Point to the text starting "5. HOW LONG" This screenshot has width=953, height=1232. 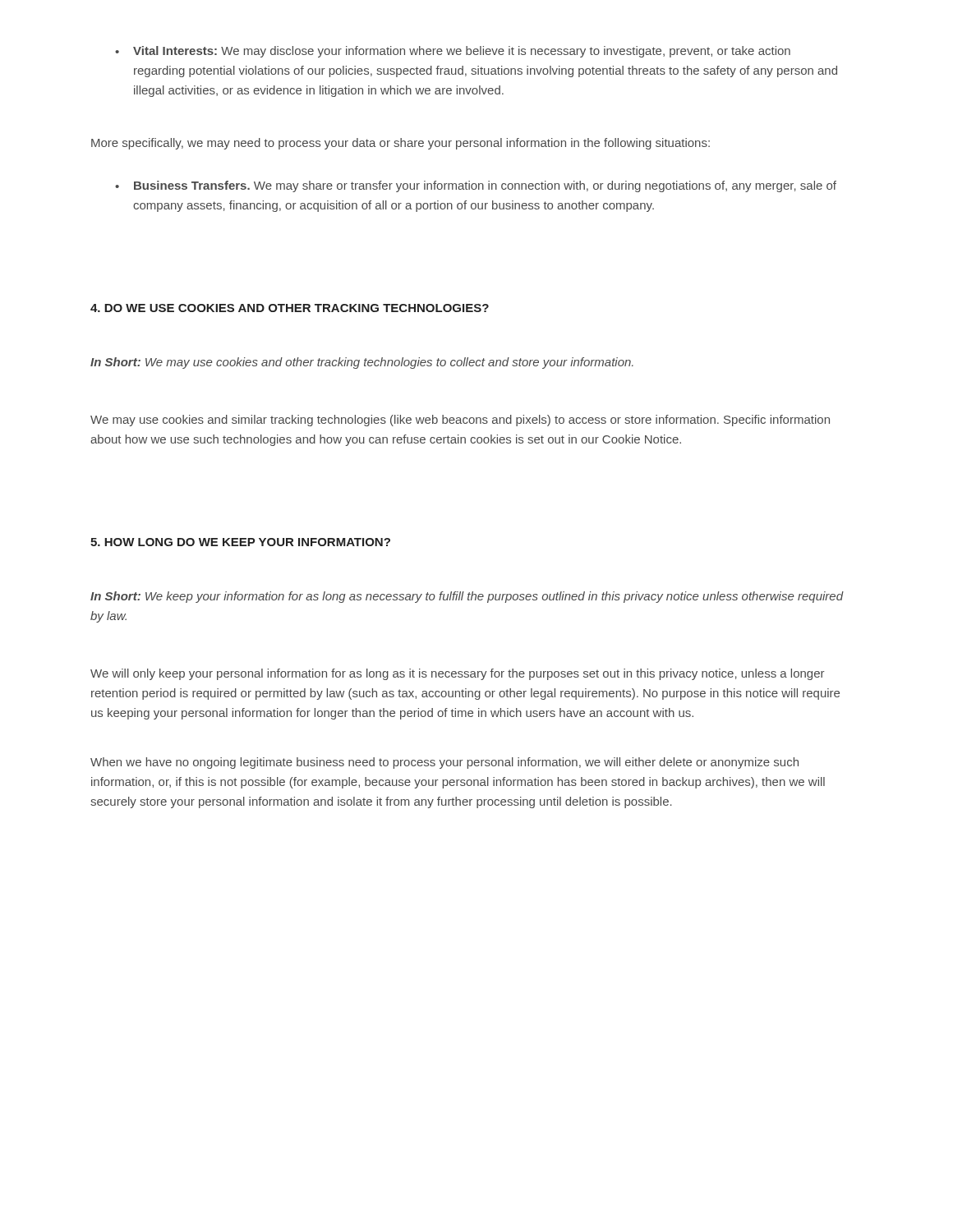[x=241, y=542]
